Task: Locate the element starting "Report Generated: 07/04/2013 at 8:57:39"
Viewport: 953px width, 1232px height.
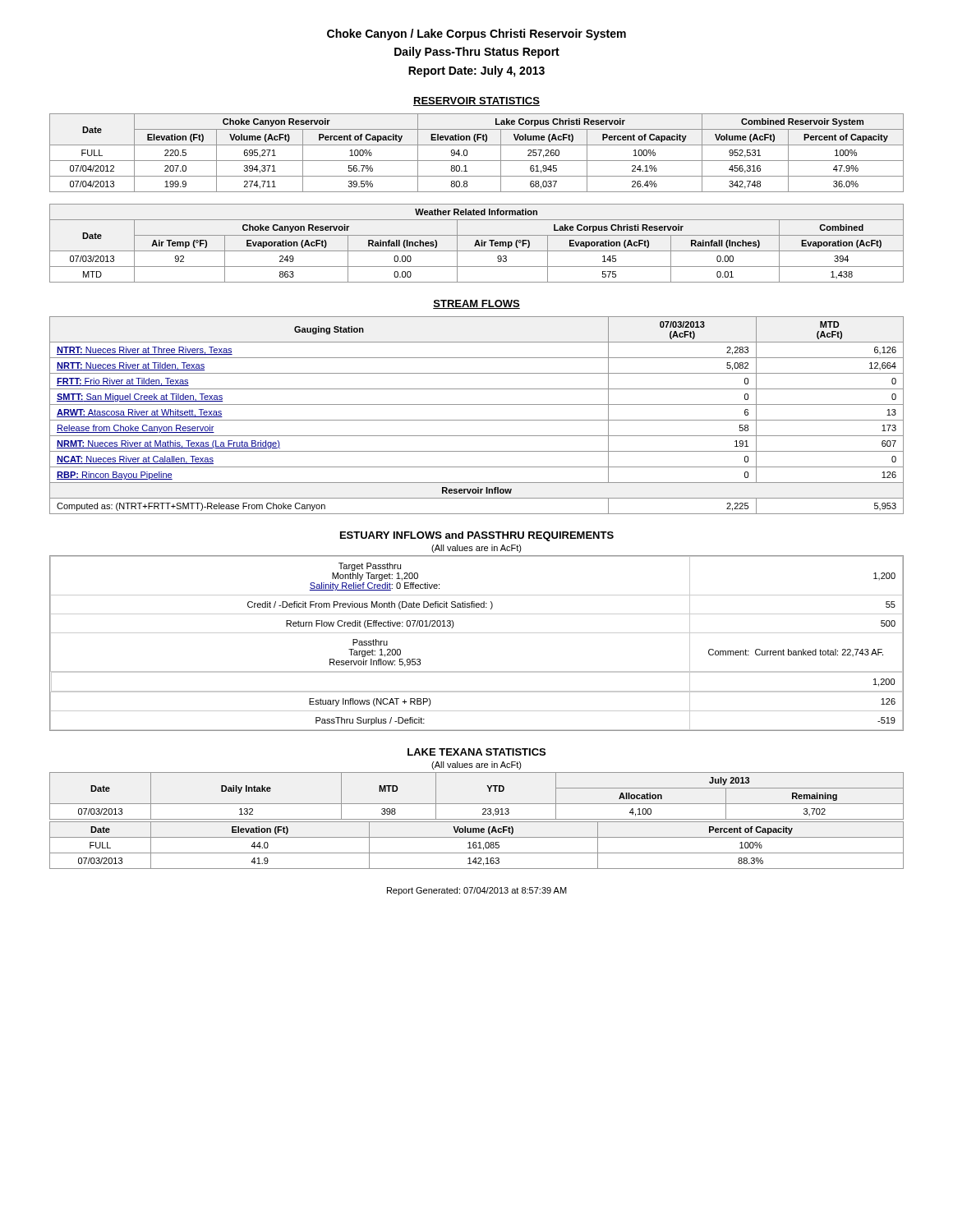Action: click(x=476, y=890)
